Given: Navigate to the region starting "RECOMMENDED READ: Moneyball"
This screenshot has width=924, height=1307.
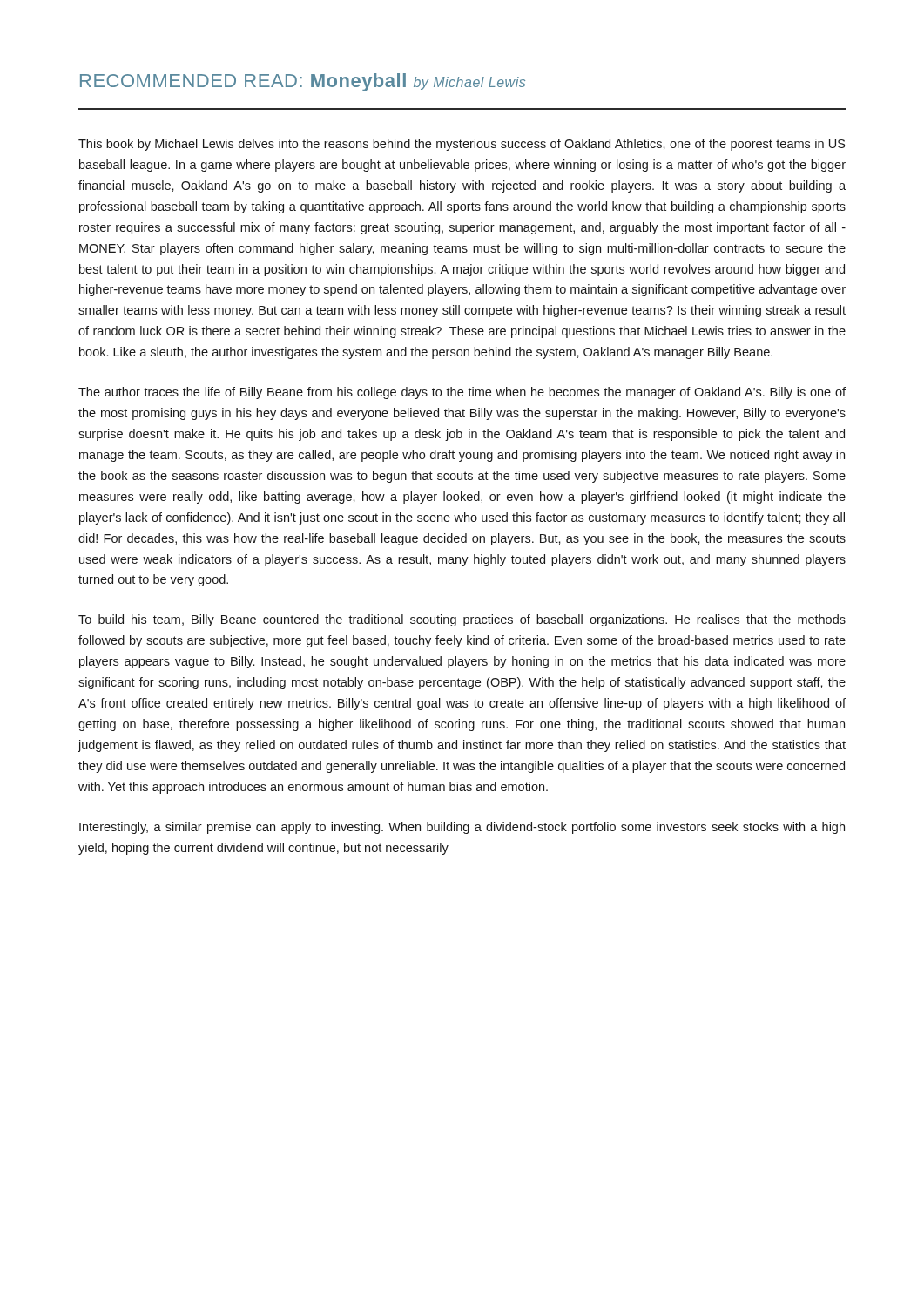Looking at the screenshot, I should point(302,81).
